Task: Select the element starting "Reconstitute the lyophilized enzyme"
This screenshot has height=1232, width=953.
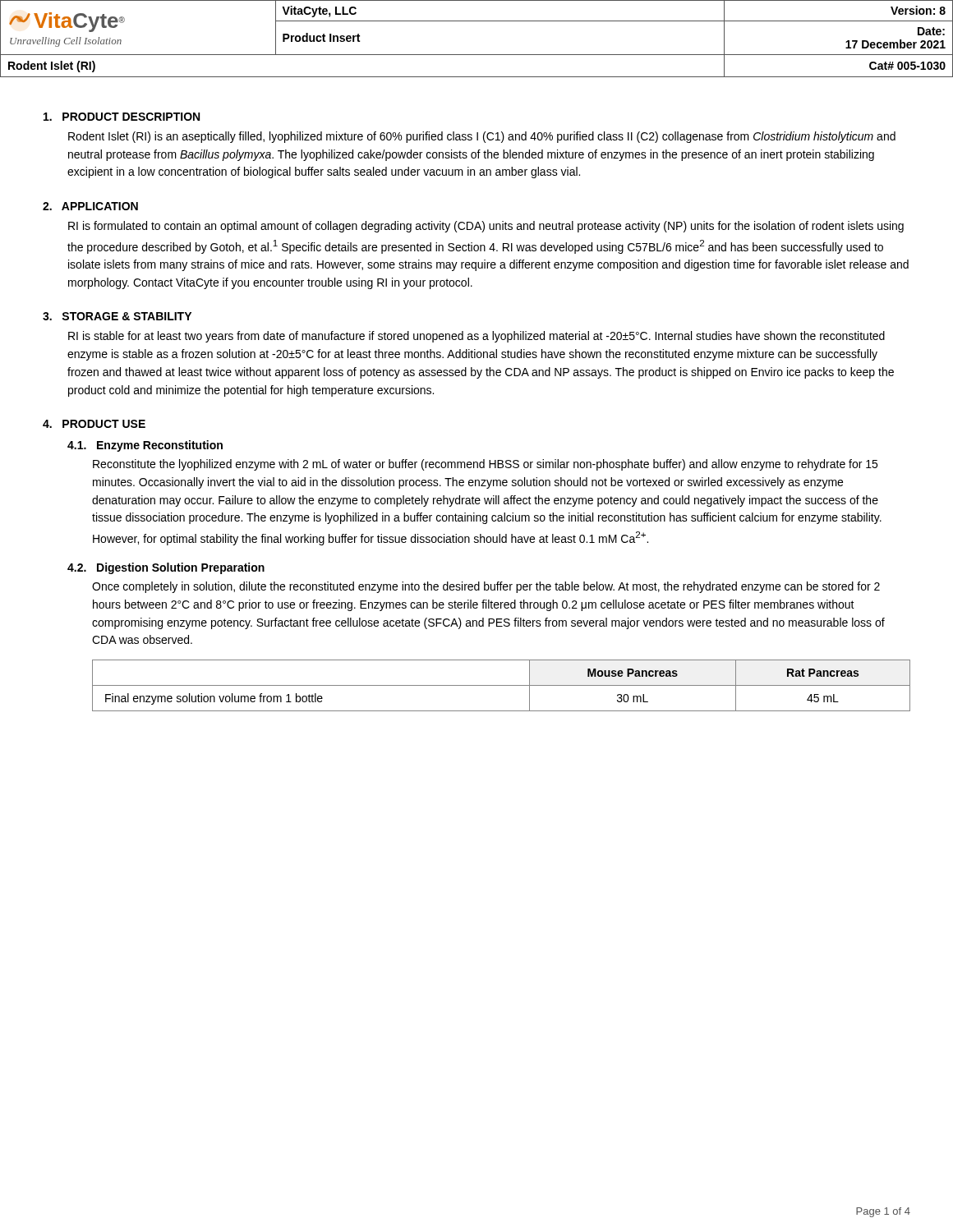Action: tap(487, 501)
